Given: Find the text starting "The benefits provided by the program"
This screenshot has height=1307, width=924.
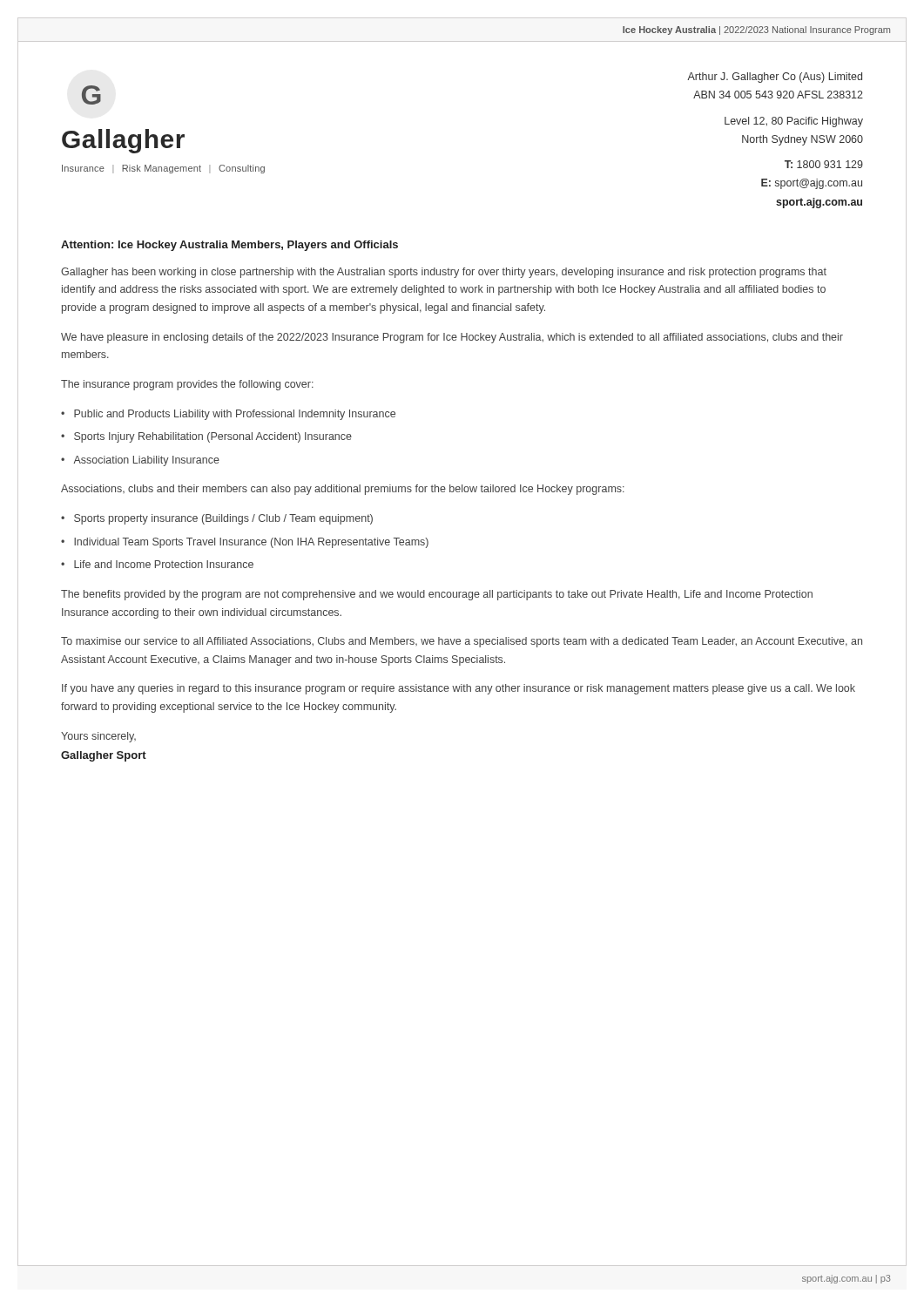Looking at the screenshot, I should 437,603.
